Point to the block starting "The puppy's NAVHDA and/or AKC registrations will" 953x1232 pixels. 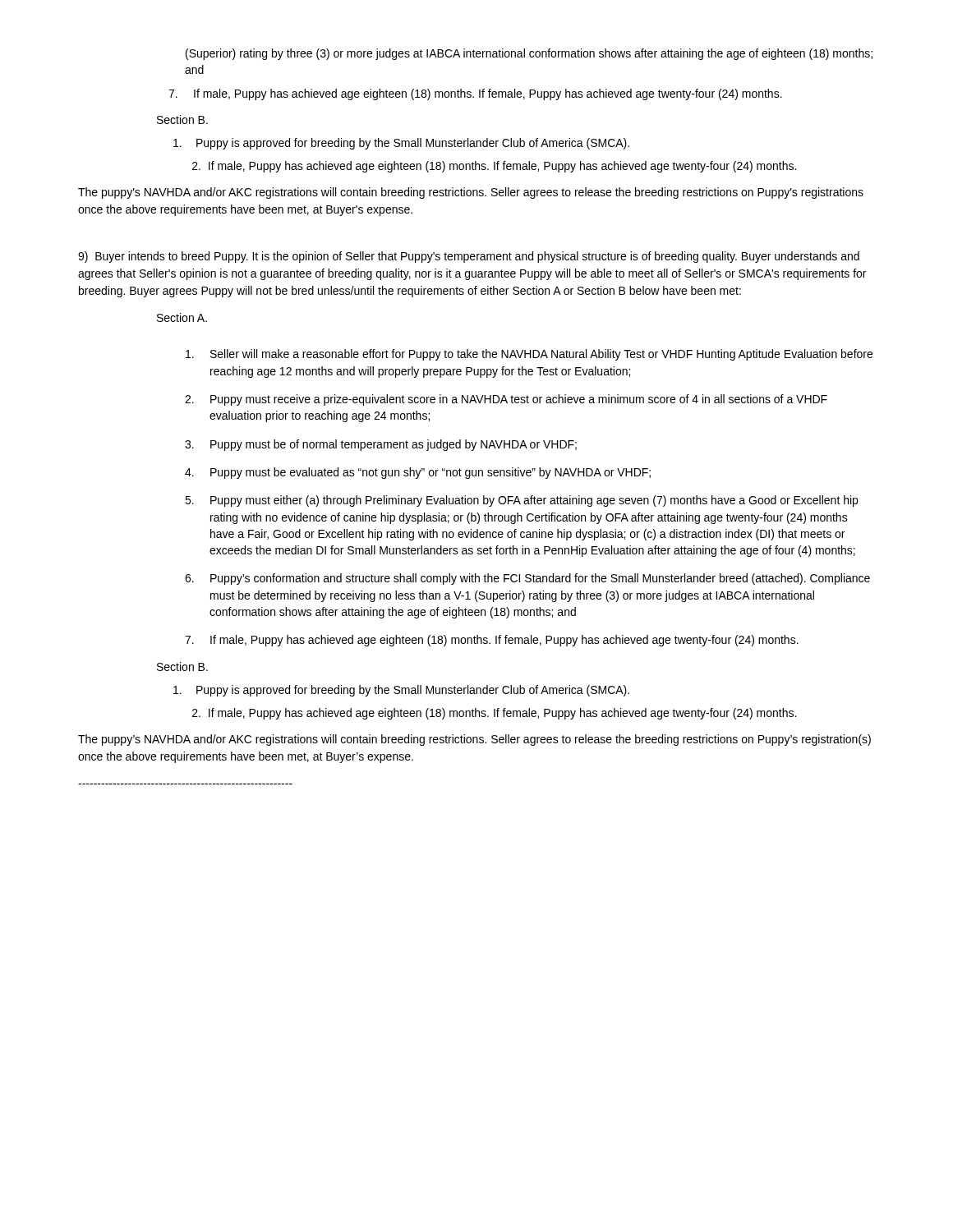pyautogui.click(x=471, y=201)
